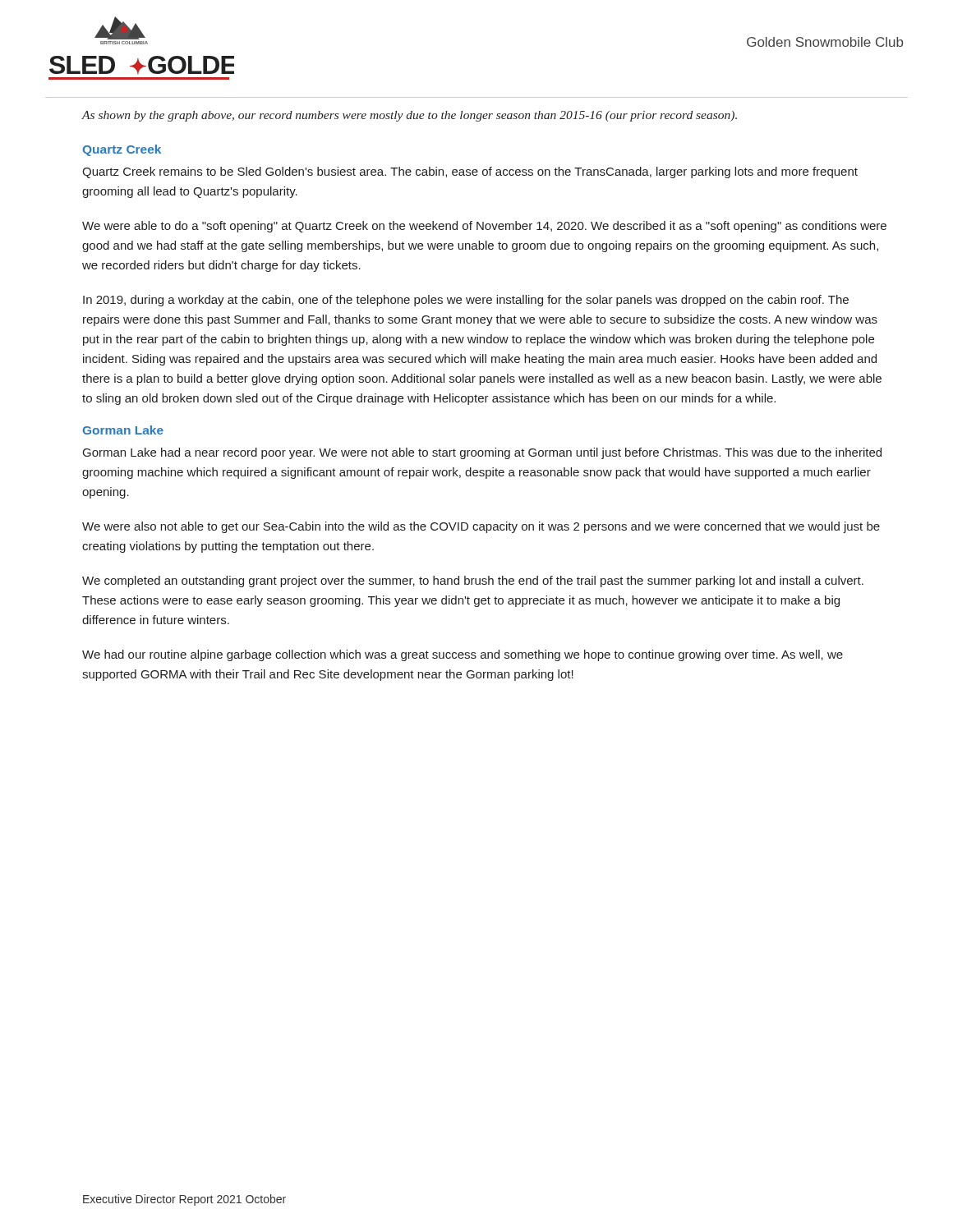Select the region starting "We were also not able to get"
The width and height of the screenshot is (953, 1232).
(x=481, y=536)
